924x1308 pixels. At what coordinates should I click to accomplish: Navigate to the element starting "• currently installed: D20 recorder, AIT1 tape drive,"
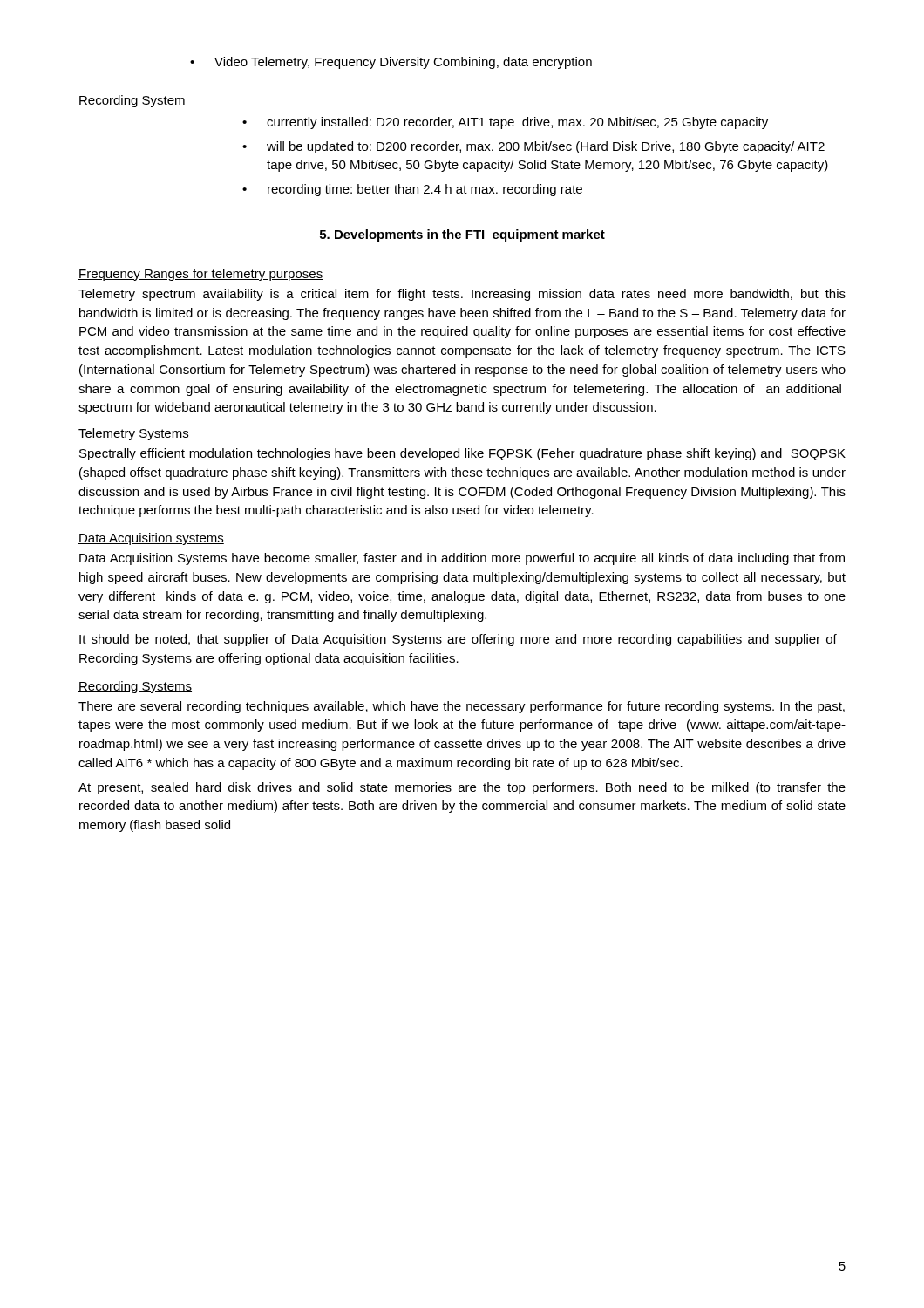click(540, 122)
